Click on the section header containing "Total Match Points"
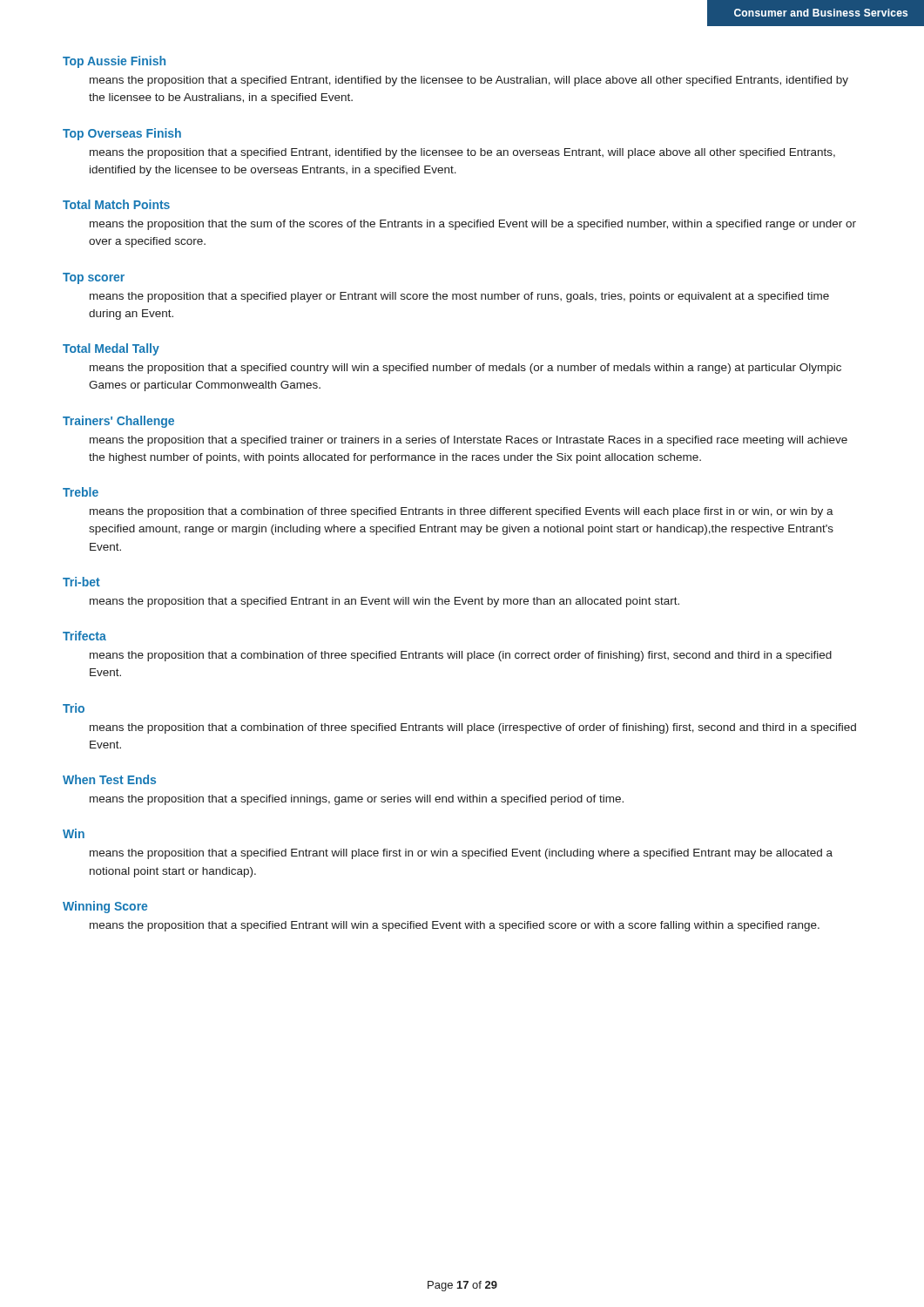 [116, 205]
